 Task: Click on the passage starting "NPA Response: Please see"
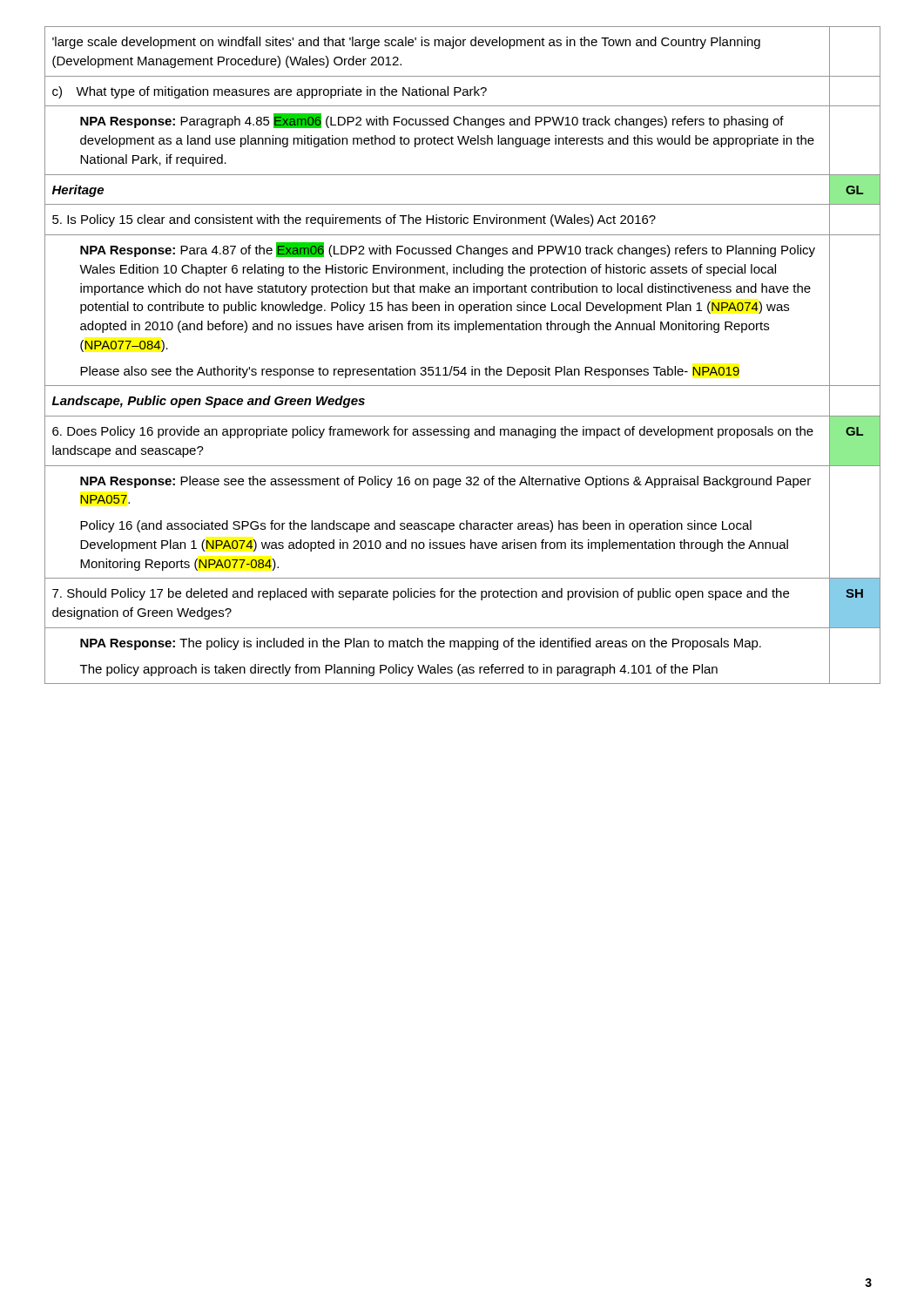[x=451, y=522]
